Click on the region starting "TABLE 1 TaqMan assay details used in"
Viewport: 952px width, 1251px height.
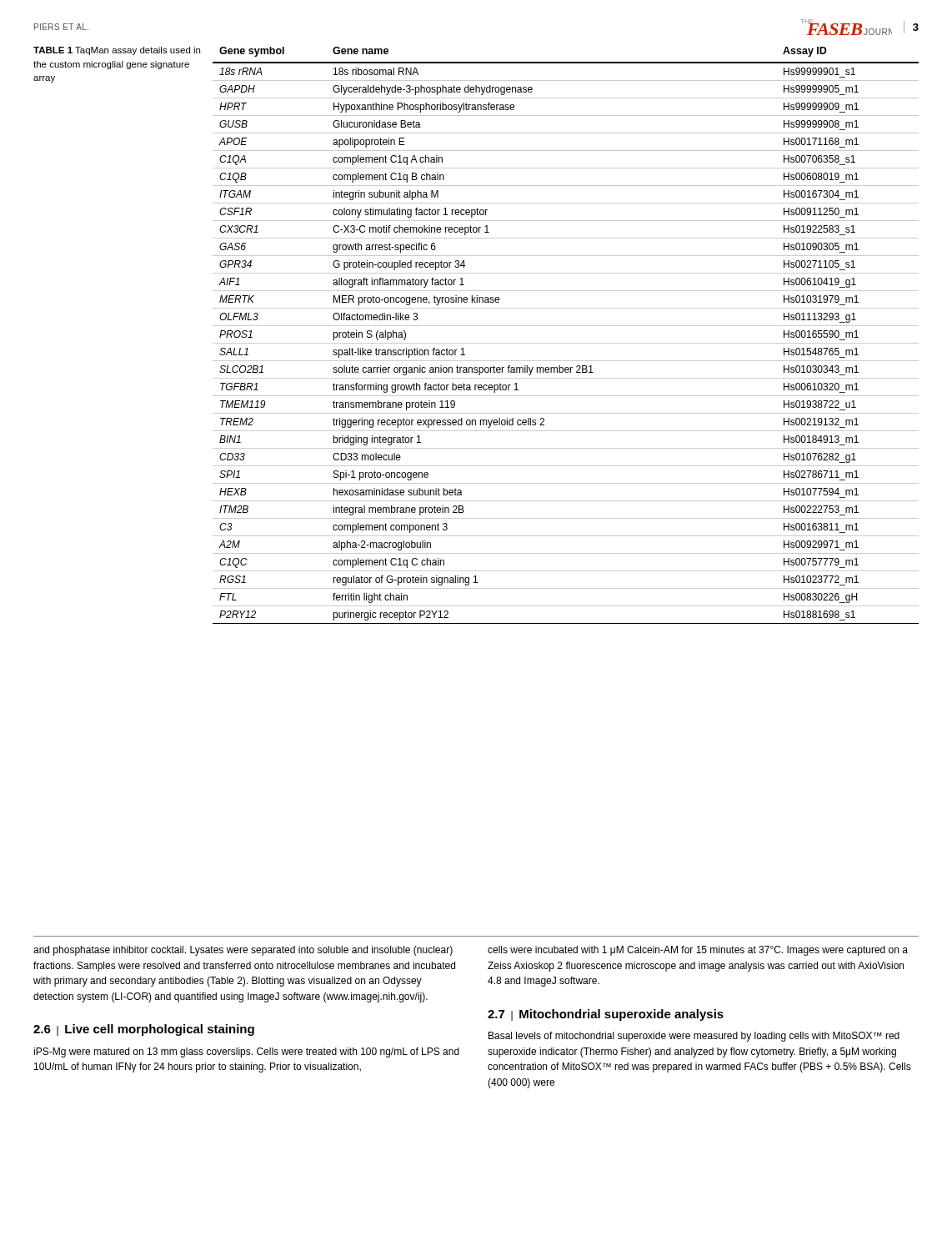(117, 64)
